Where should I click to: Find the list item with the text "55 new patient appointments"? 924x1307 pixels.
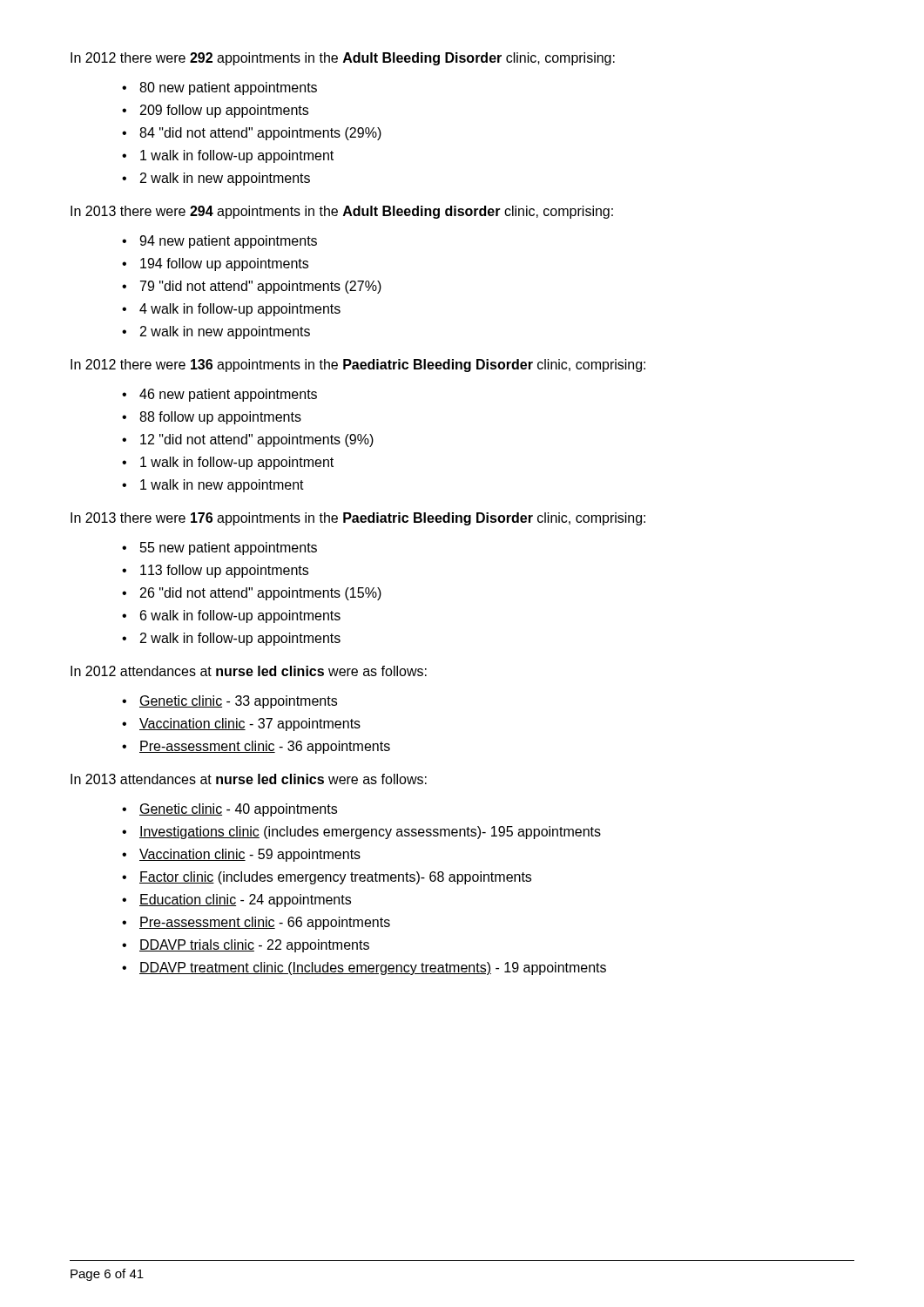(x=228, y=548)
